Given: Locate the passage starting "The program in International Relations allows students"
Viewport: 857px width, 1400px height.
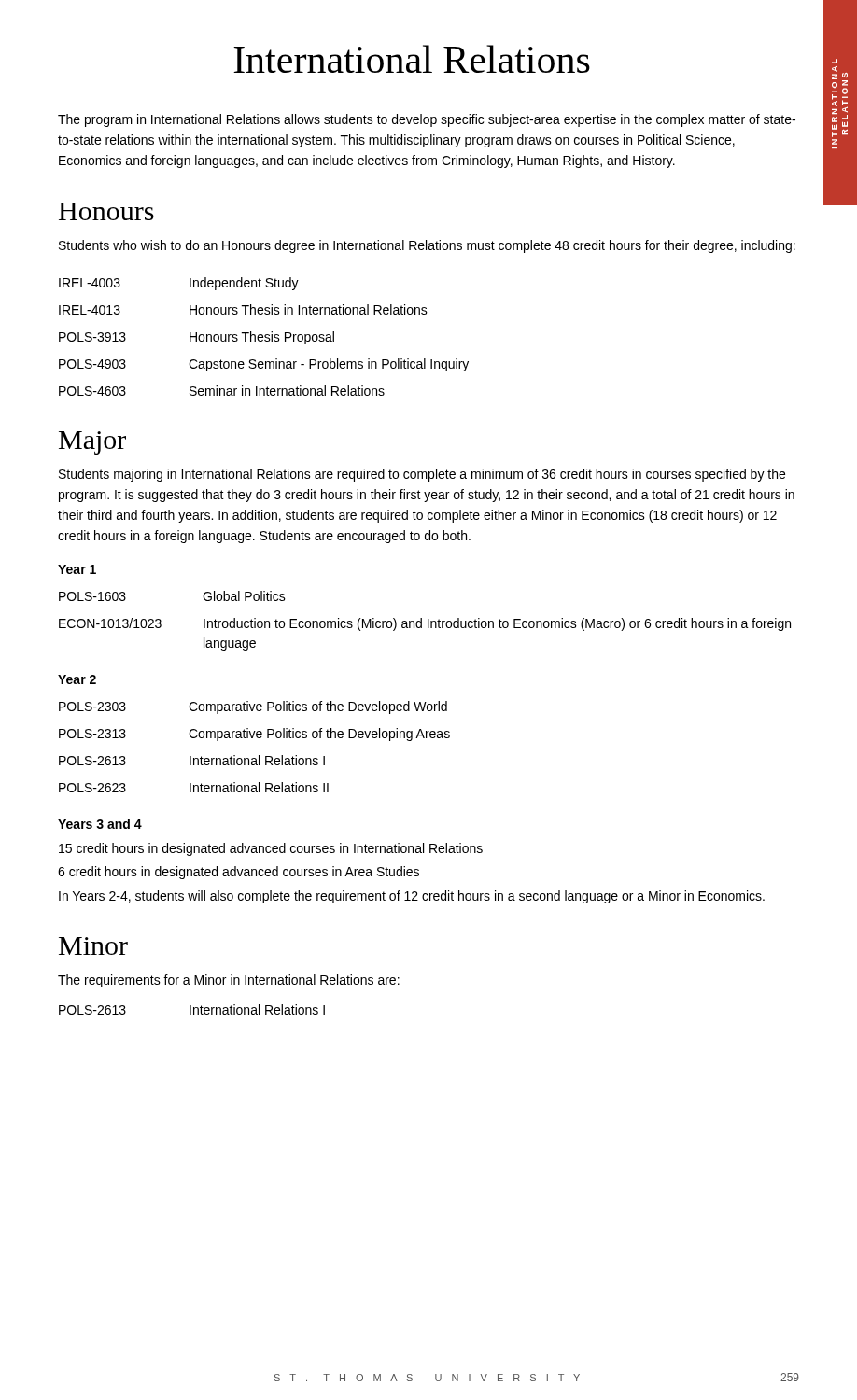Looking at the screenshot, I should 427,140.
